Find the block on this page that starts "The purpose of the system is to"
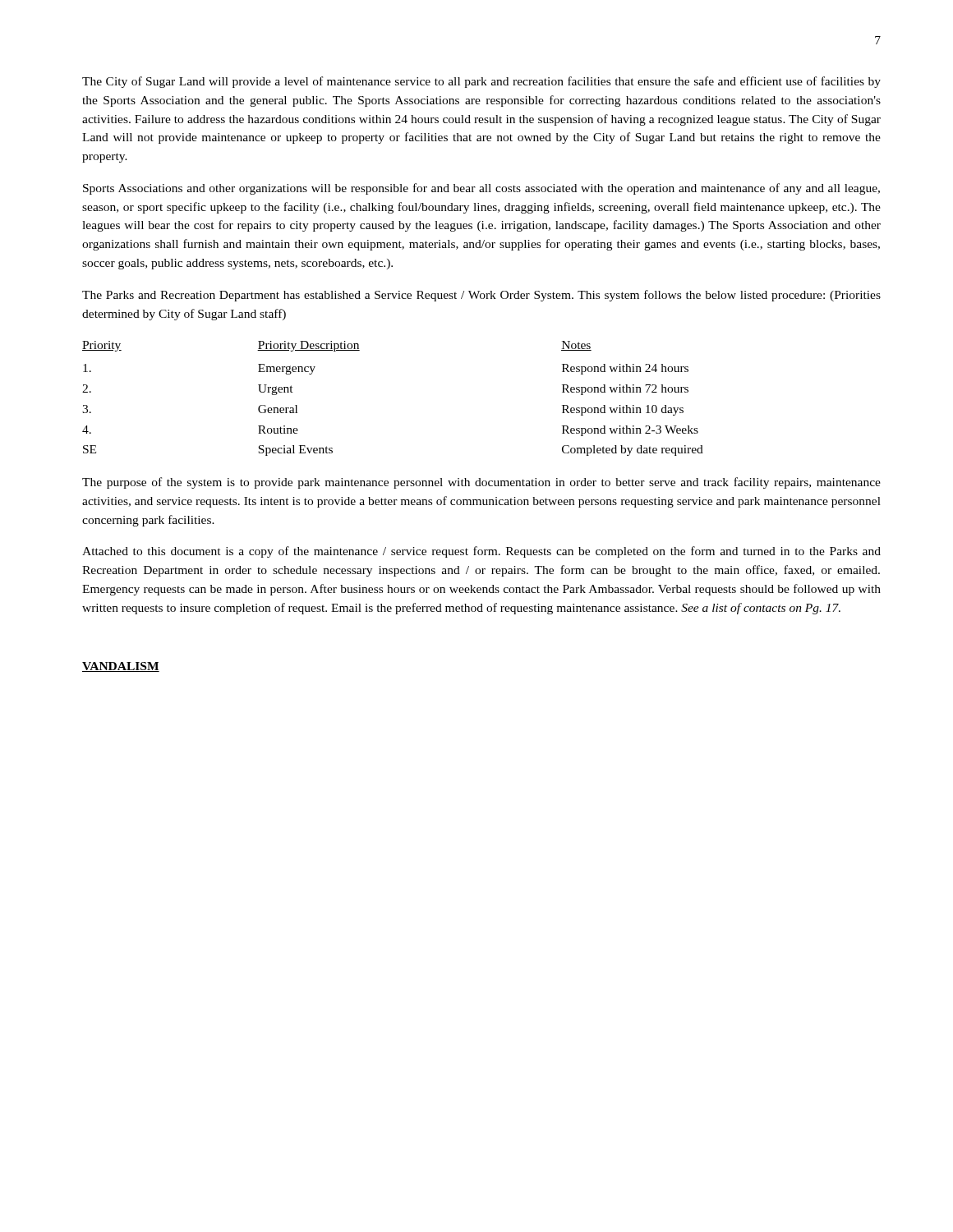953x1232 pixels. [x=481, y=500]
